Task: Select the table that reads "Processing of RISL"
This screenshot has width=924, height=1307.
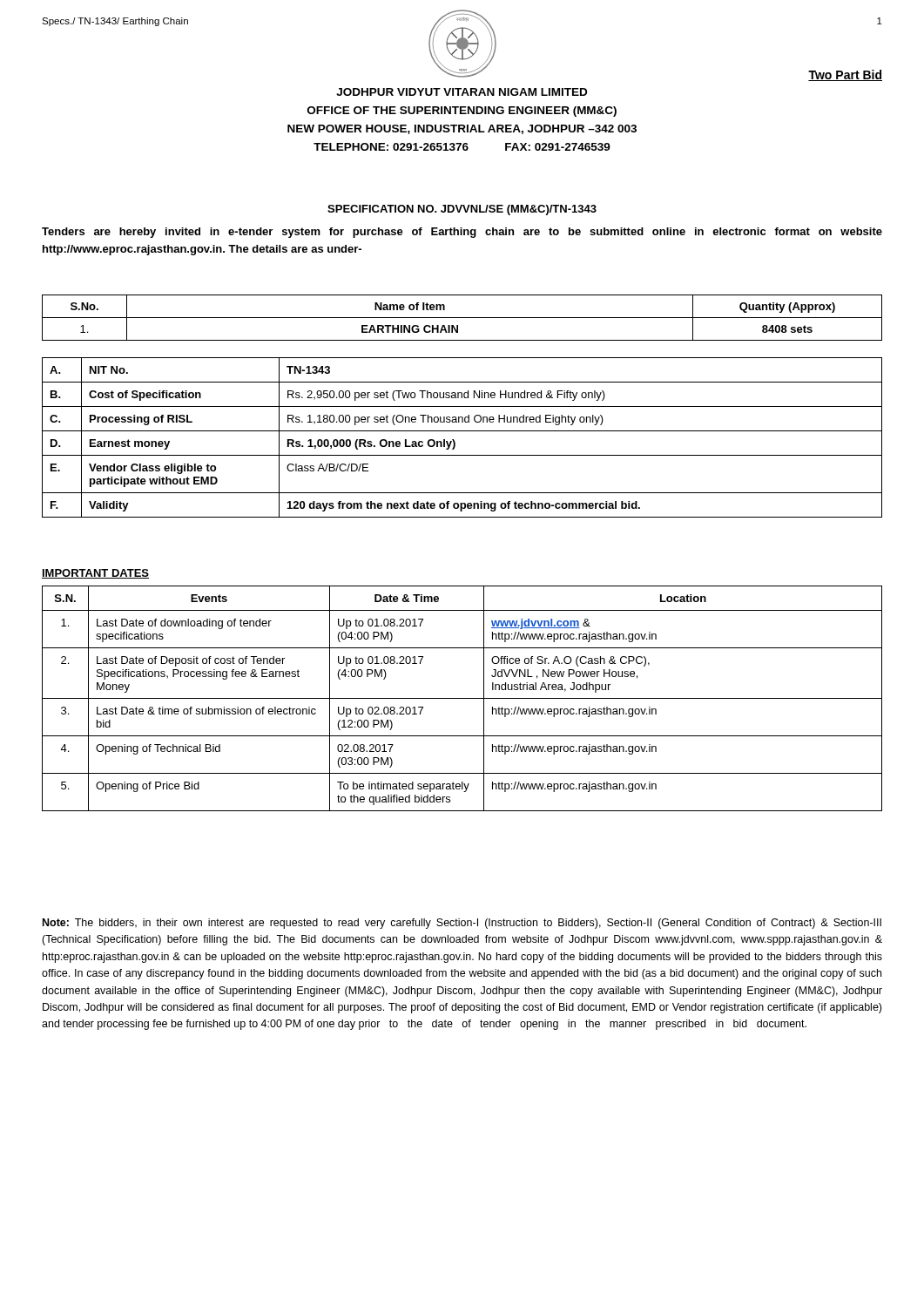Action: point(462,437)
